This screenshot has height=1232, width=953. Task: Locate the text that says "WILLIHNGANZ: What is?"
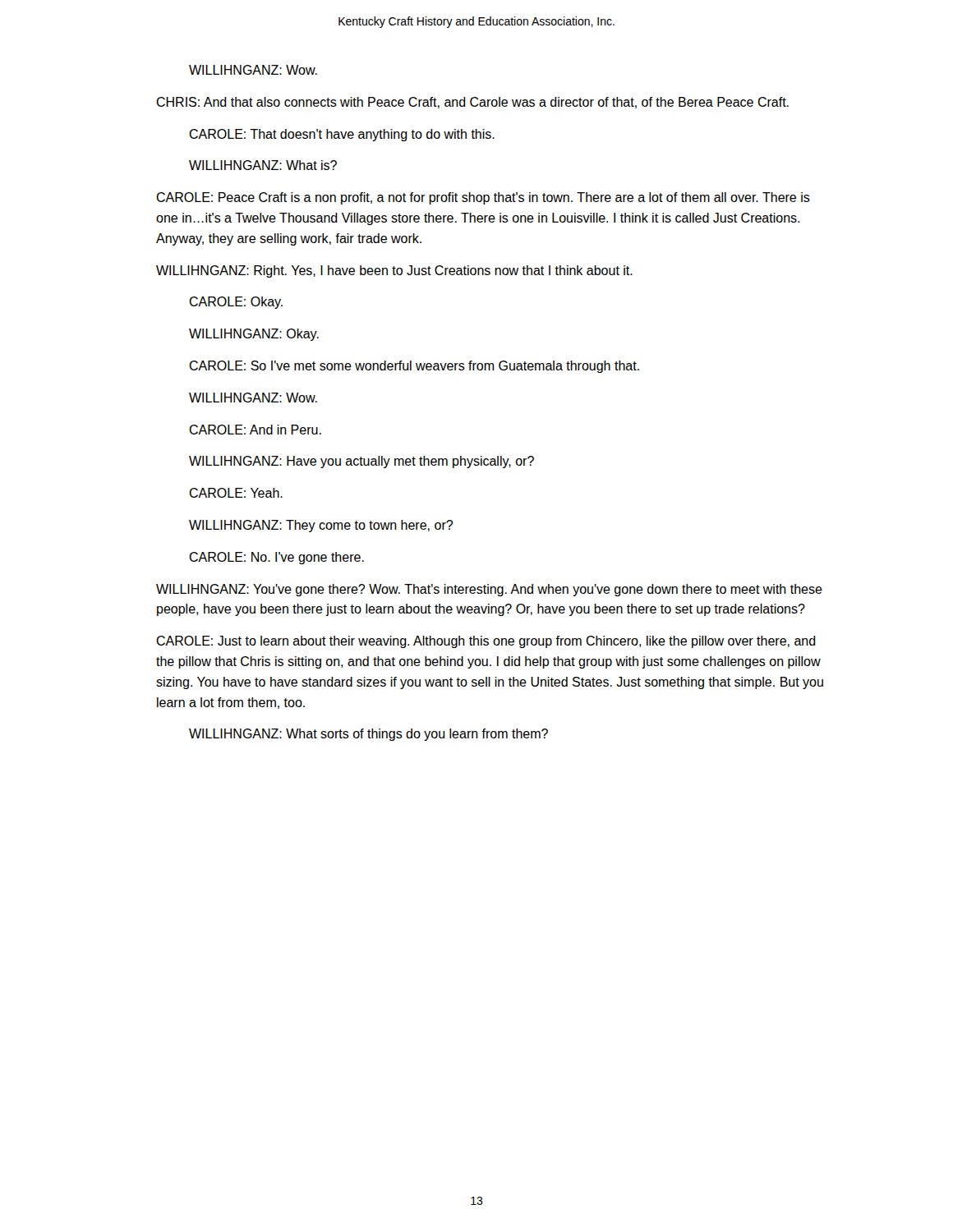click(x=263, y=166)
